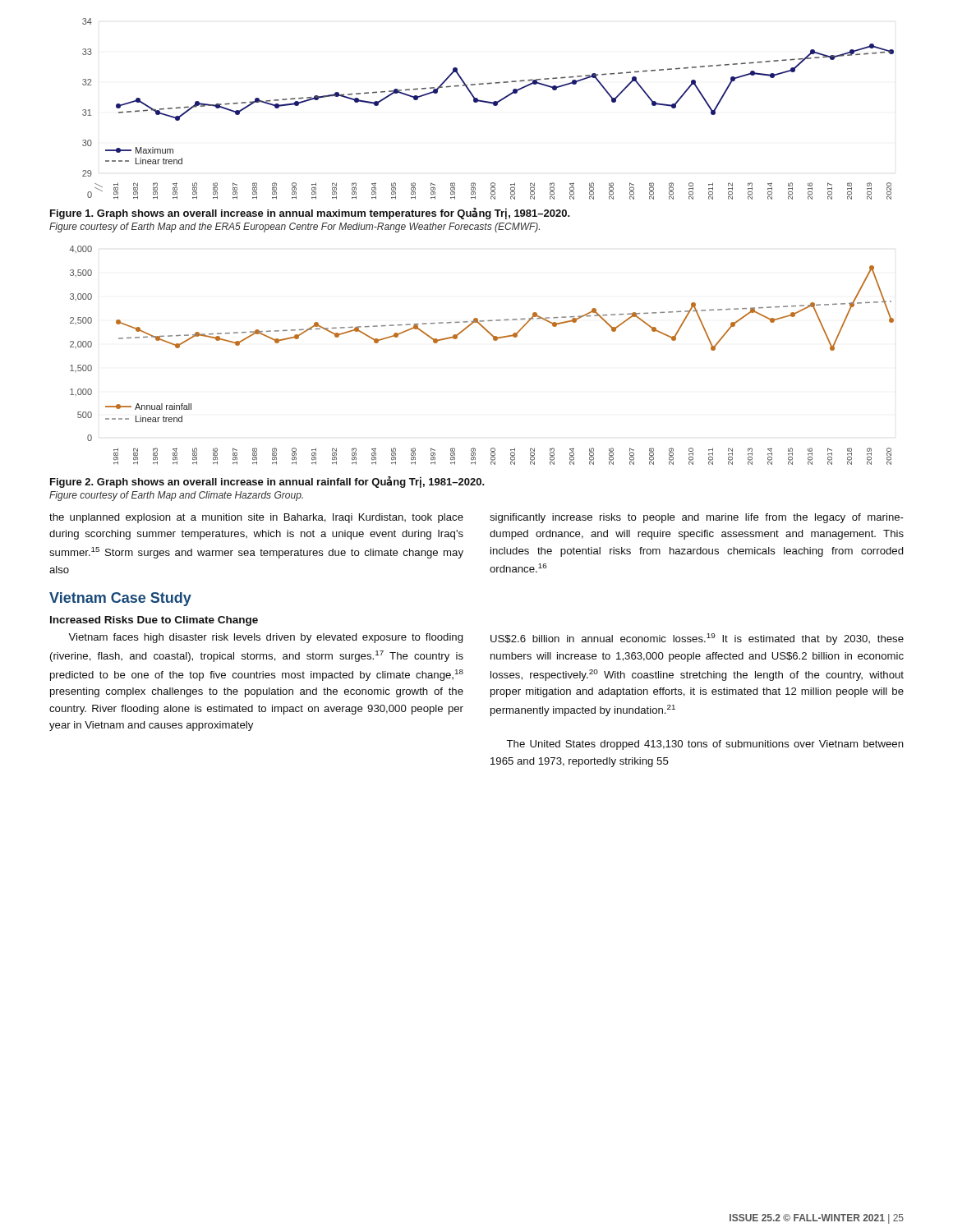Image resolution: width=953 pixels, height=1232 pixels.
Task: Find the text block starting "Vietnam Case Study"
Action: 120,598
